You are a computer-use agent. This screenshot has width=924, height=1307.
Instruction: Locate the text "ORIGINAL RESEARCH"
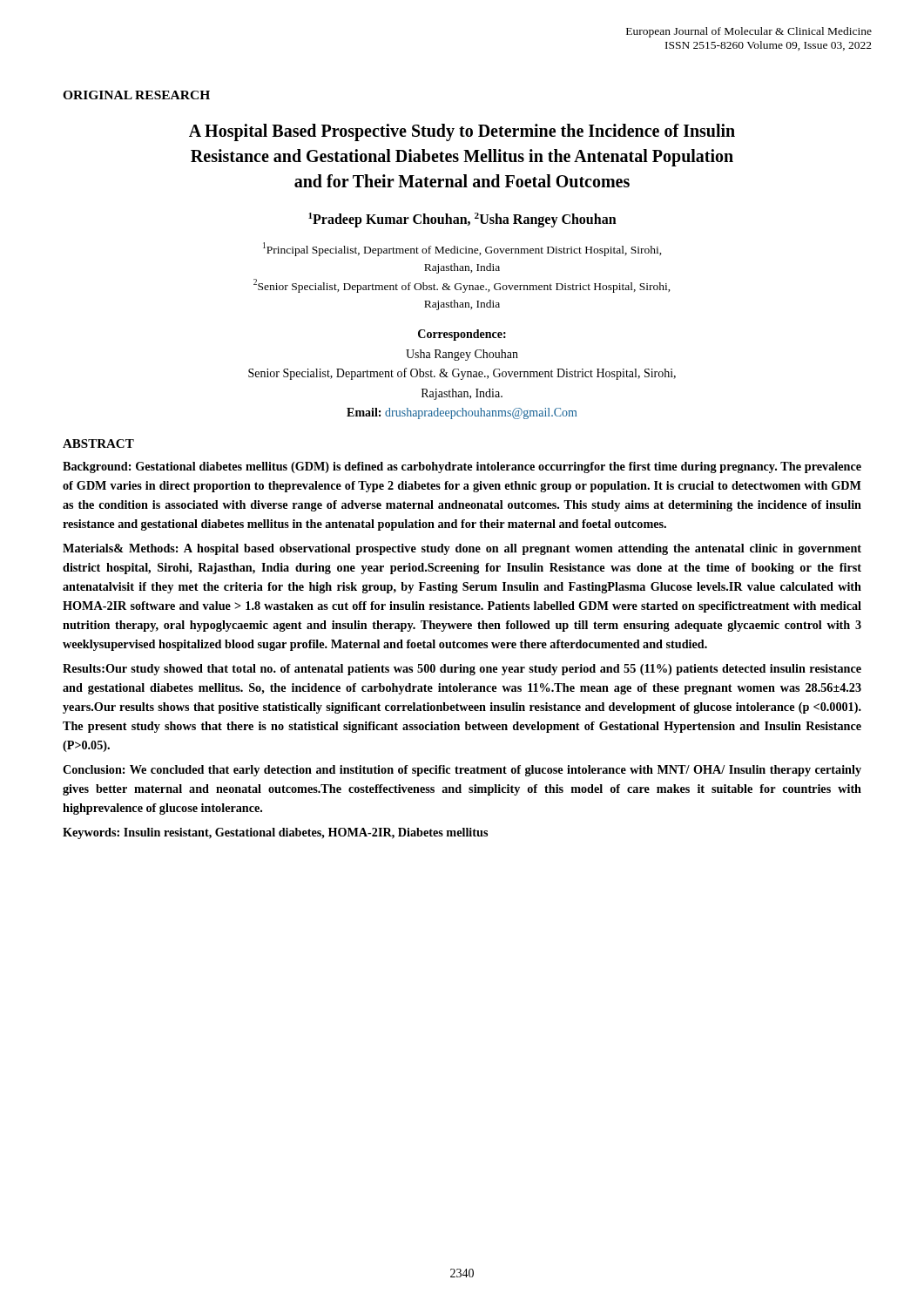click(136, 95)
